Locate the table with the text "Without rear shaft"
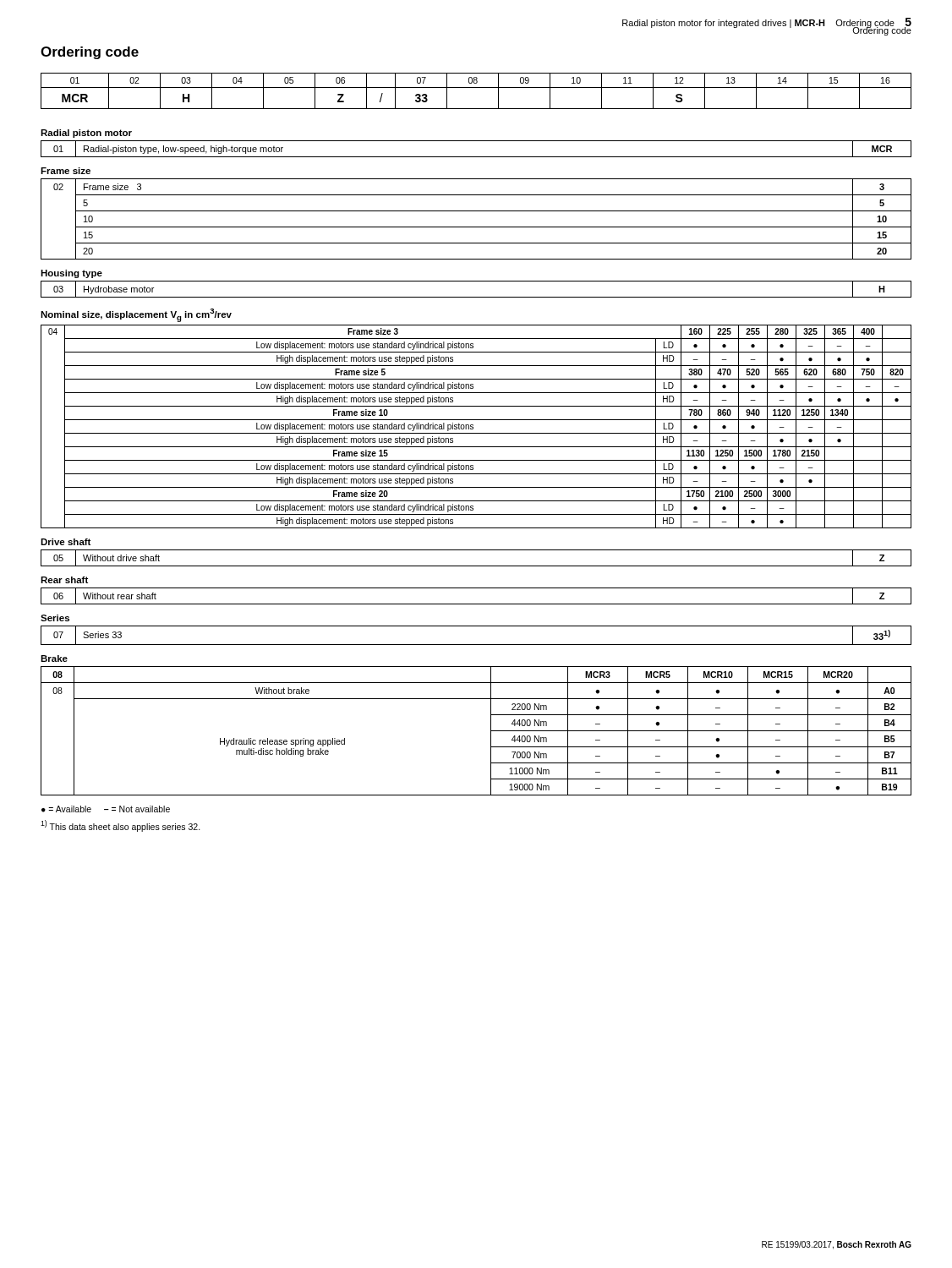The height and width of the screenshot is (1268, 952). (476, 596)
